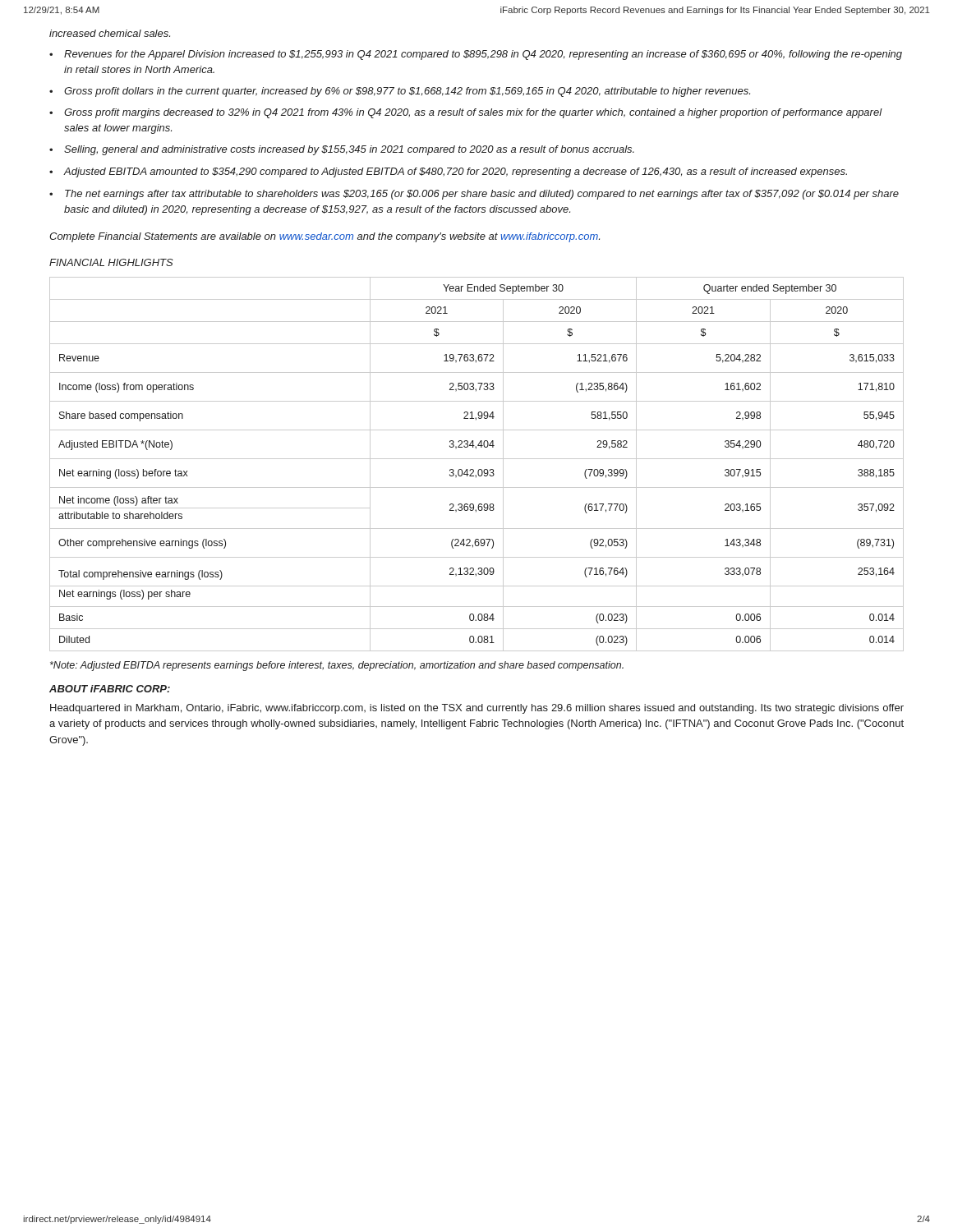
Task: Locate the block of text that opens with "Complete Financial Statements are available on"
Action: click(325, 237)
